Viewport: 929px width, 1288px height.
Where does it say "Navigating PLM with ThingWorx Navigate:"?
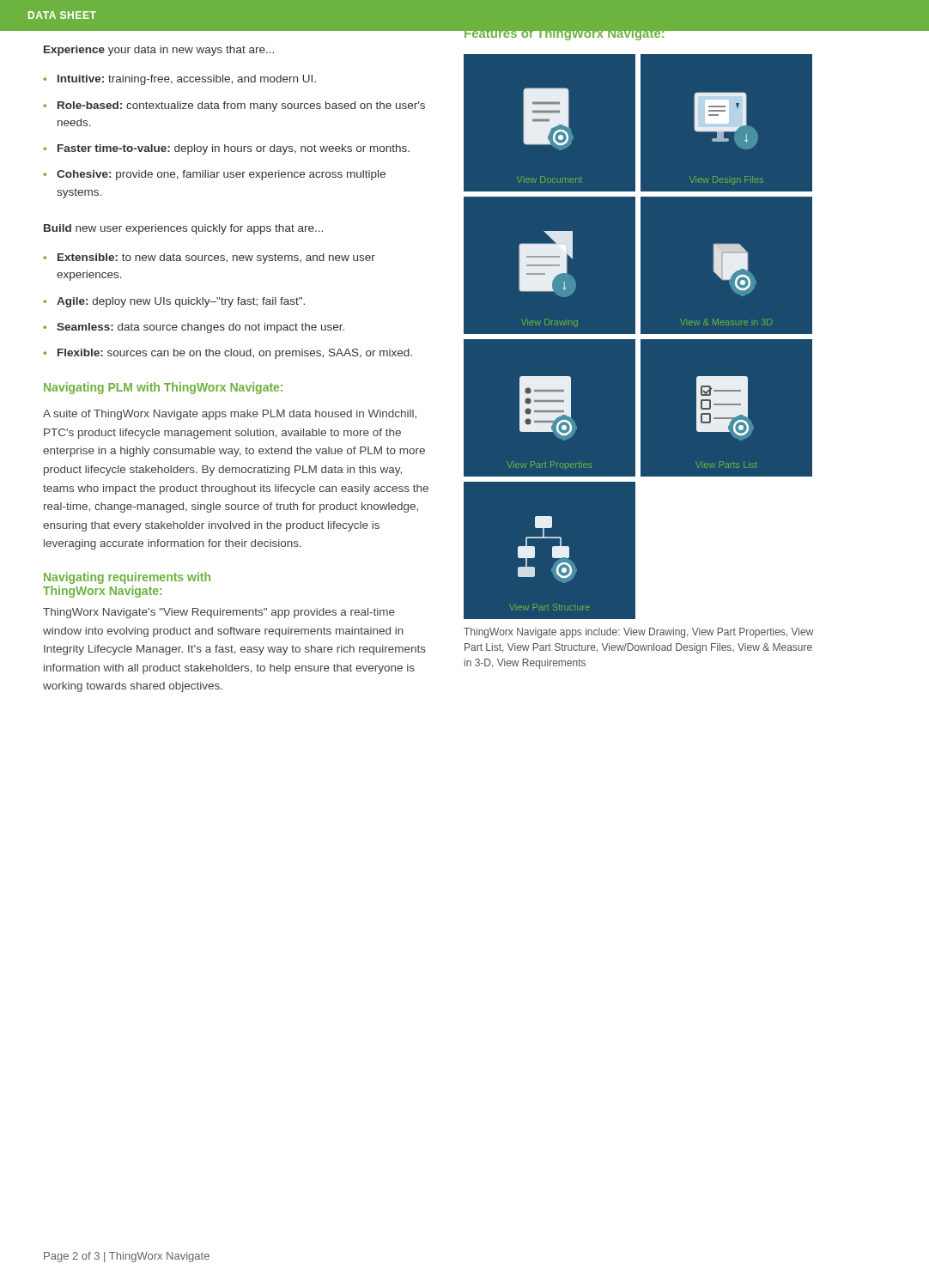236,387
